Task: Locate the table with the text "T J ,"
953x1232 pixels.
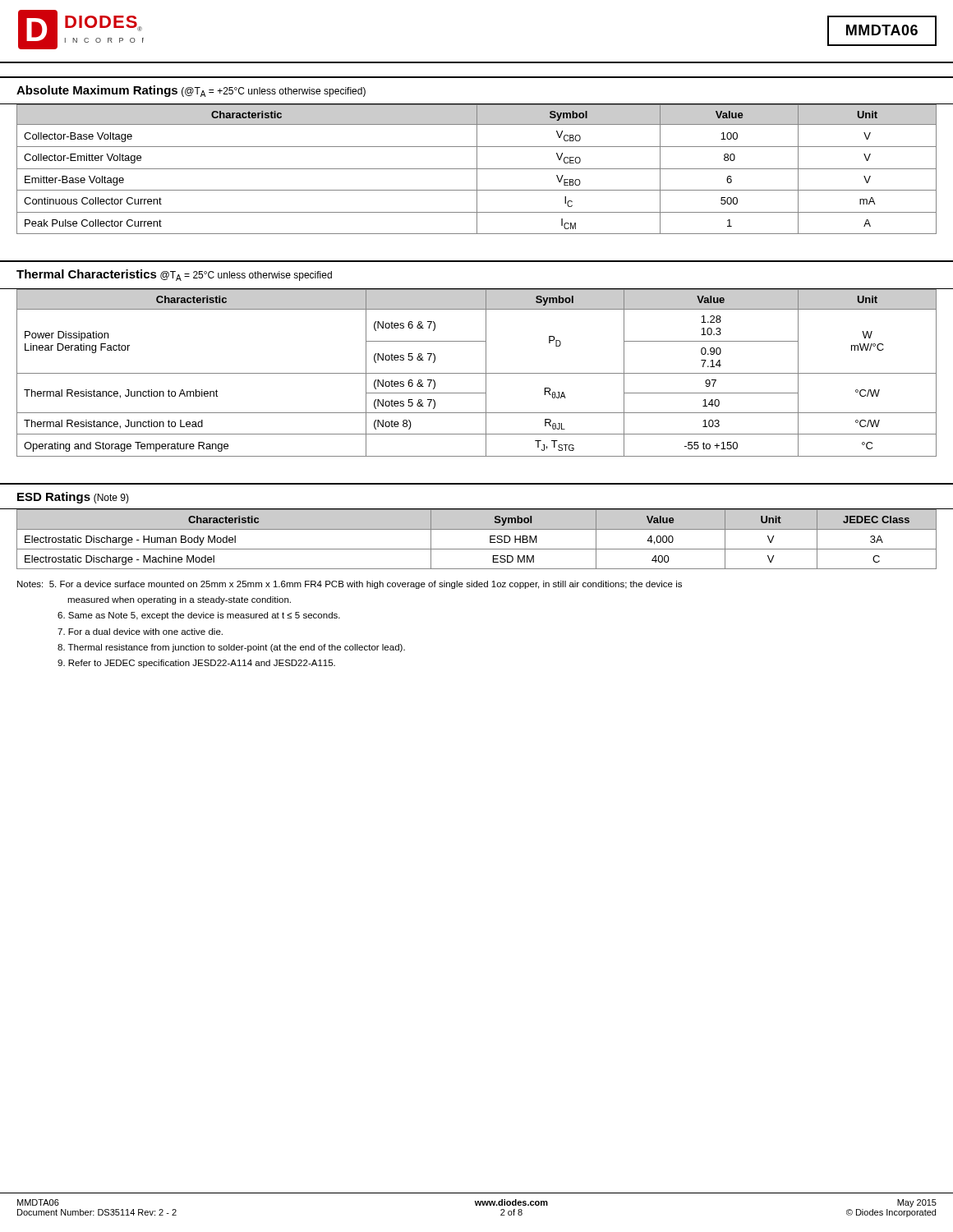Action: 476,373
